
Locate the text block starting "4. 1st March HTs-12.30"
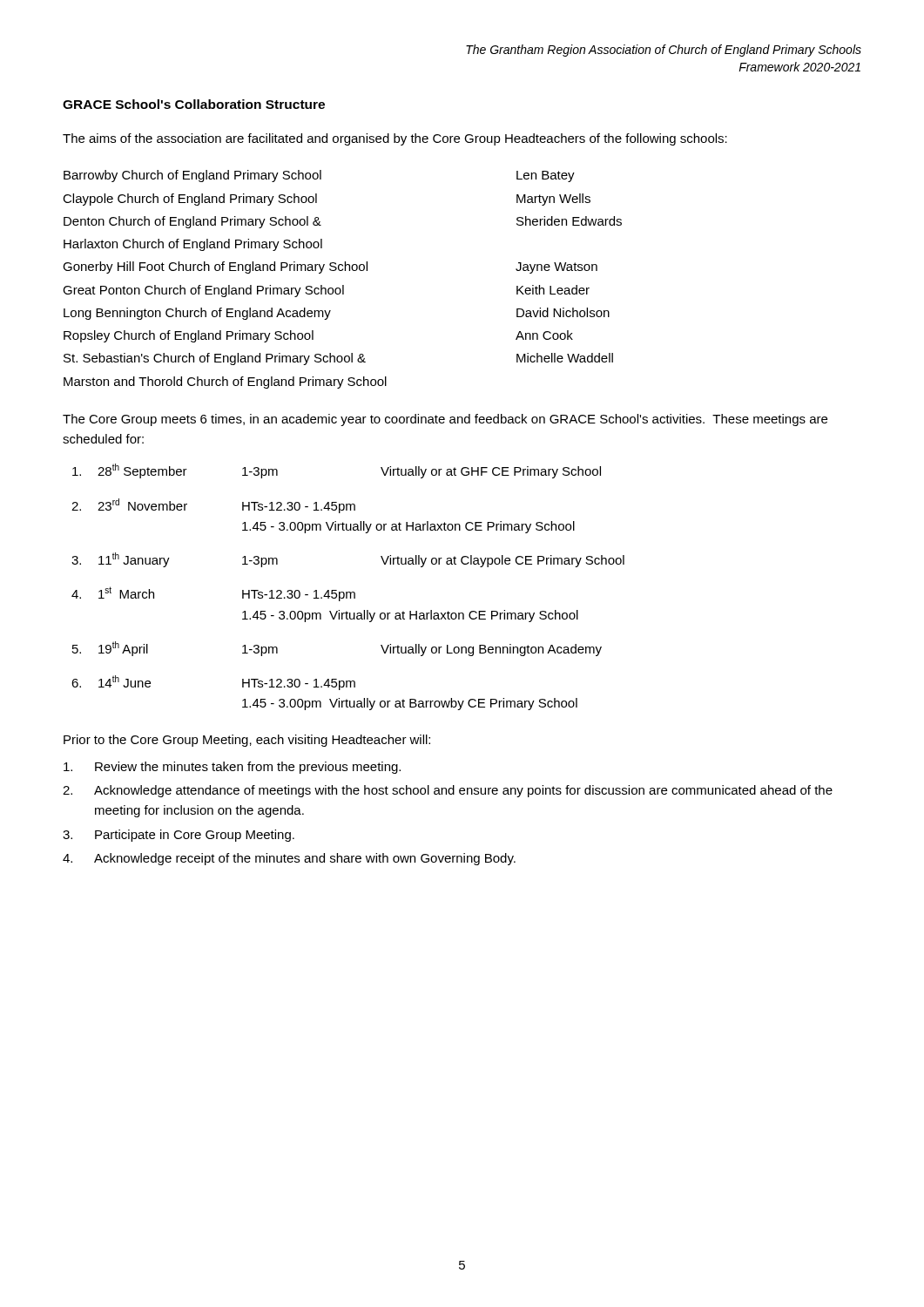point(466,604)
